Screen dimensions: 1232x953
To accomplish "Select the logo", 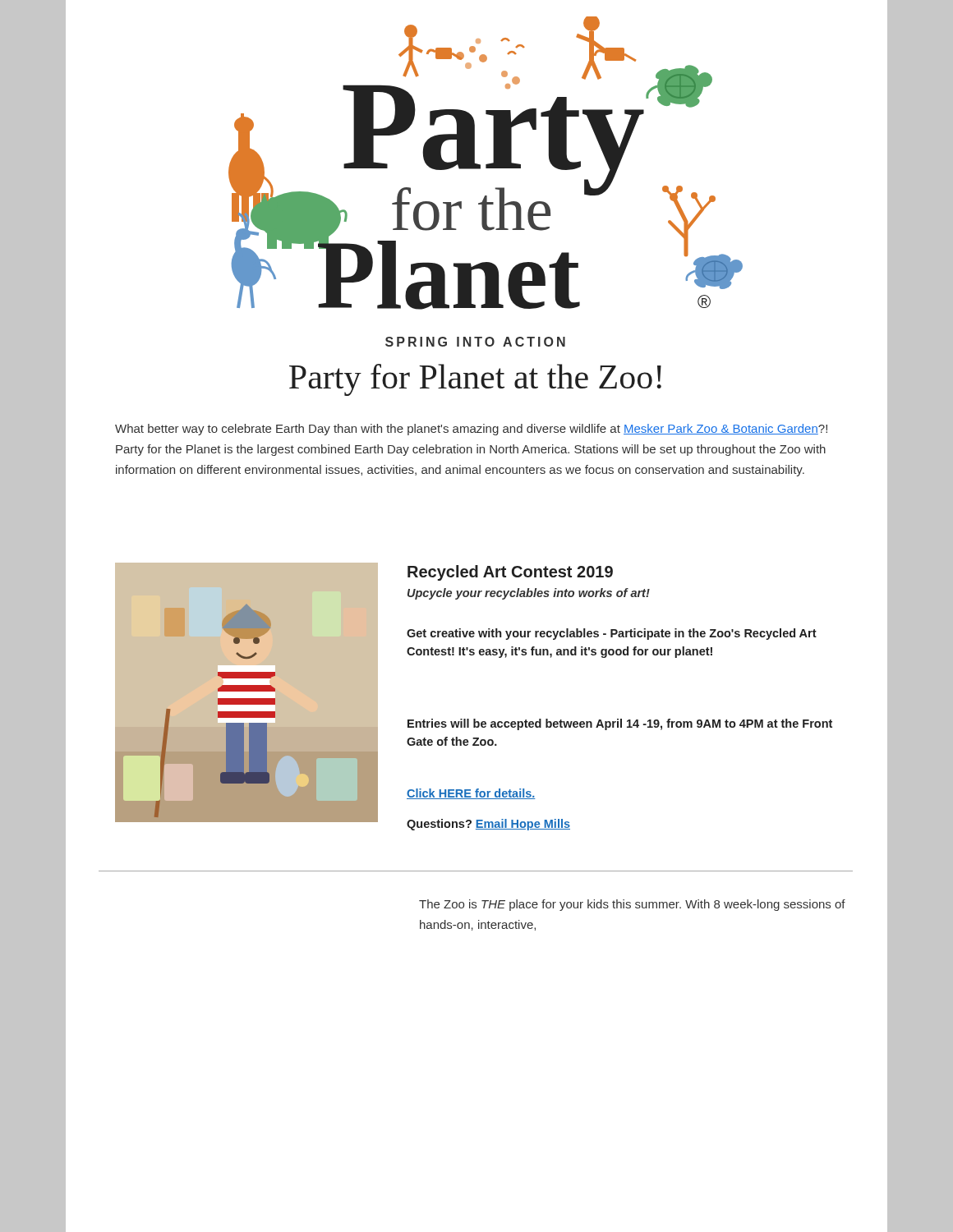I will [476, 174].
